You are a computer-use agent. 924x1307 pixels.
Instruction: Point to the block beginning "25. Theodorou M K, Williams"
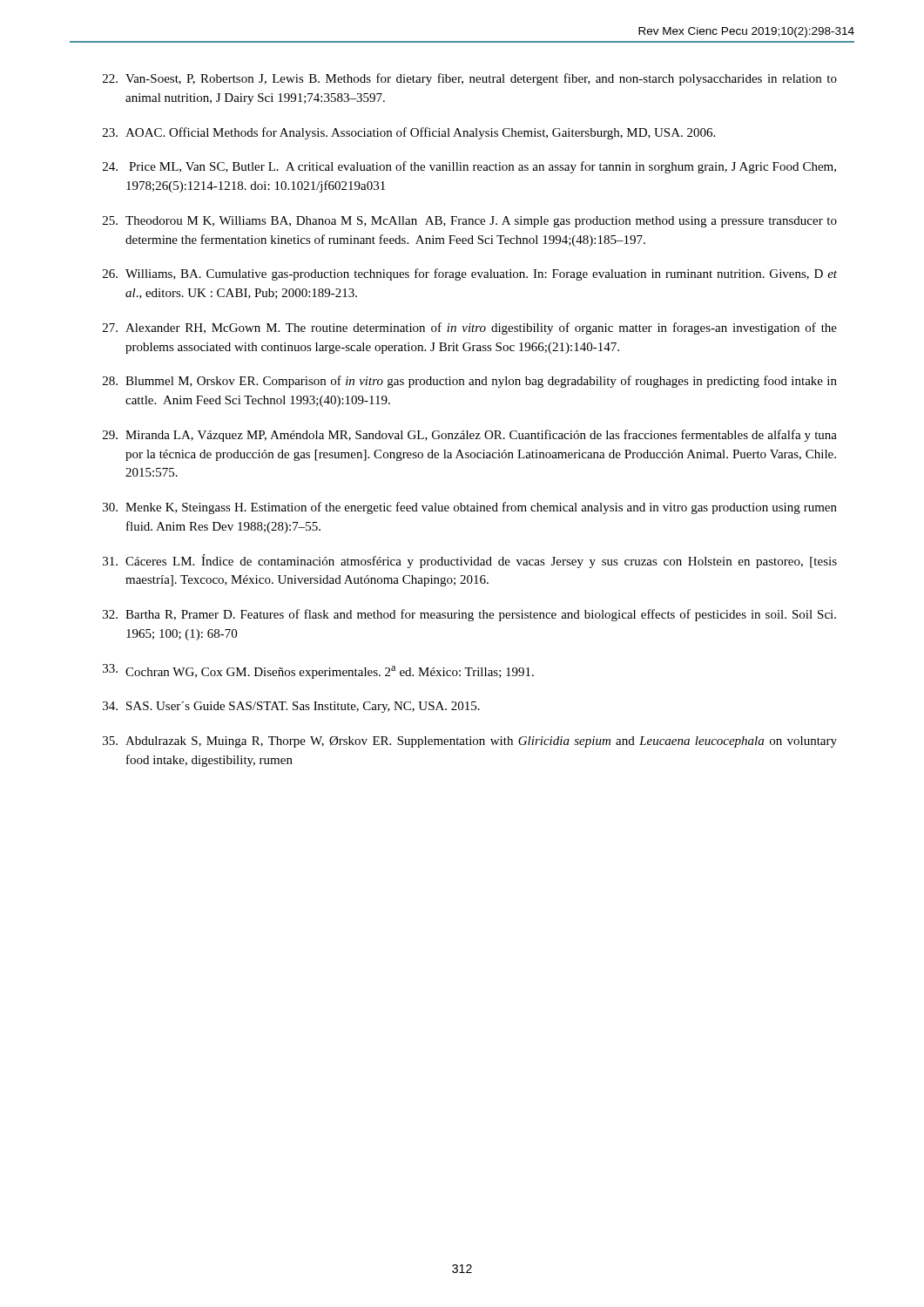point(462,230)
